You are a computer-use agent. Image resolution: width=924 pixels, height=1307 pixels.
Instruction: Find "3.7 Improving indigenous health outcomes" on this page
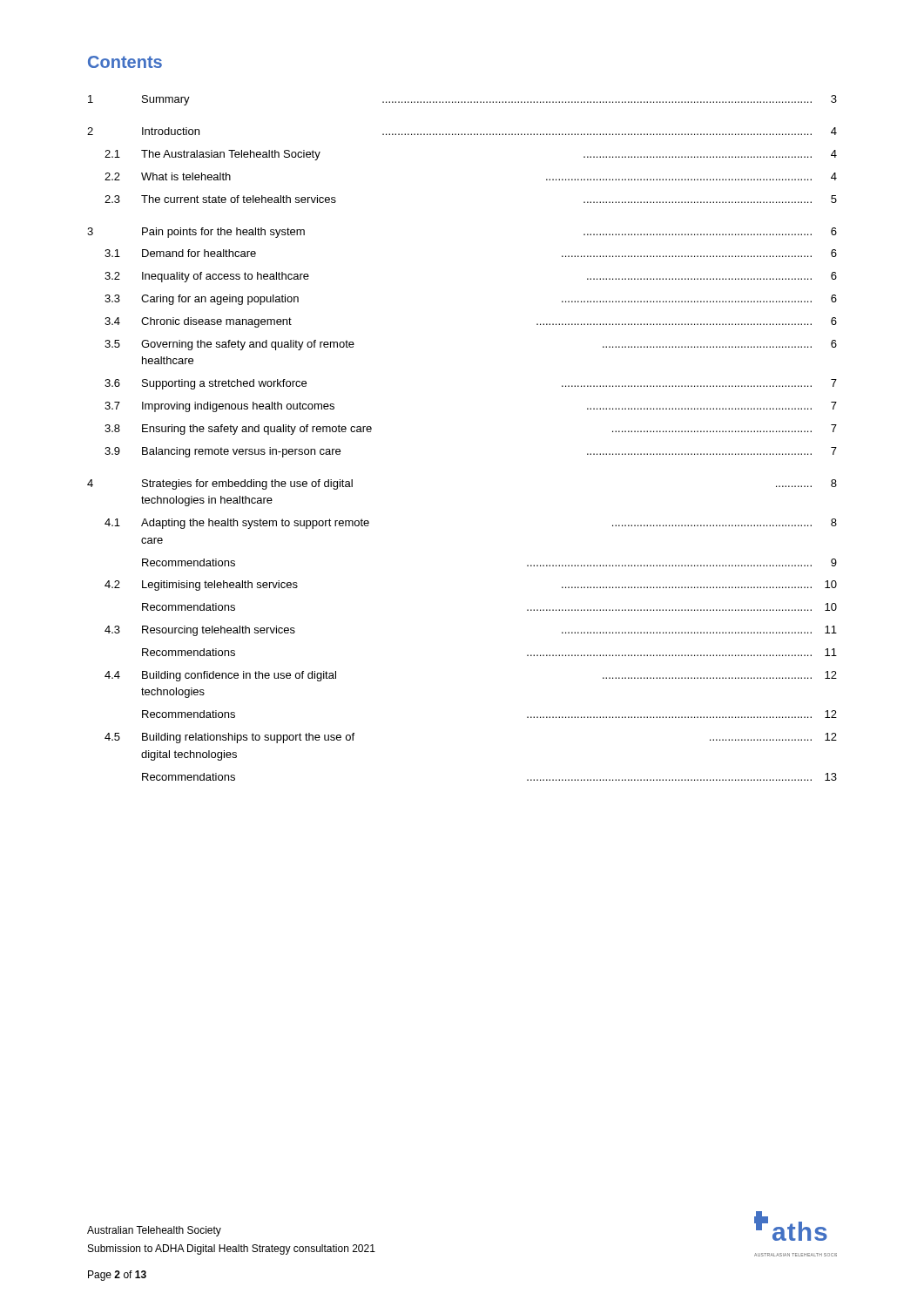coord(238,406)
